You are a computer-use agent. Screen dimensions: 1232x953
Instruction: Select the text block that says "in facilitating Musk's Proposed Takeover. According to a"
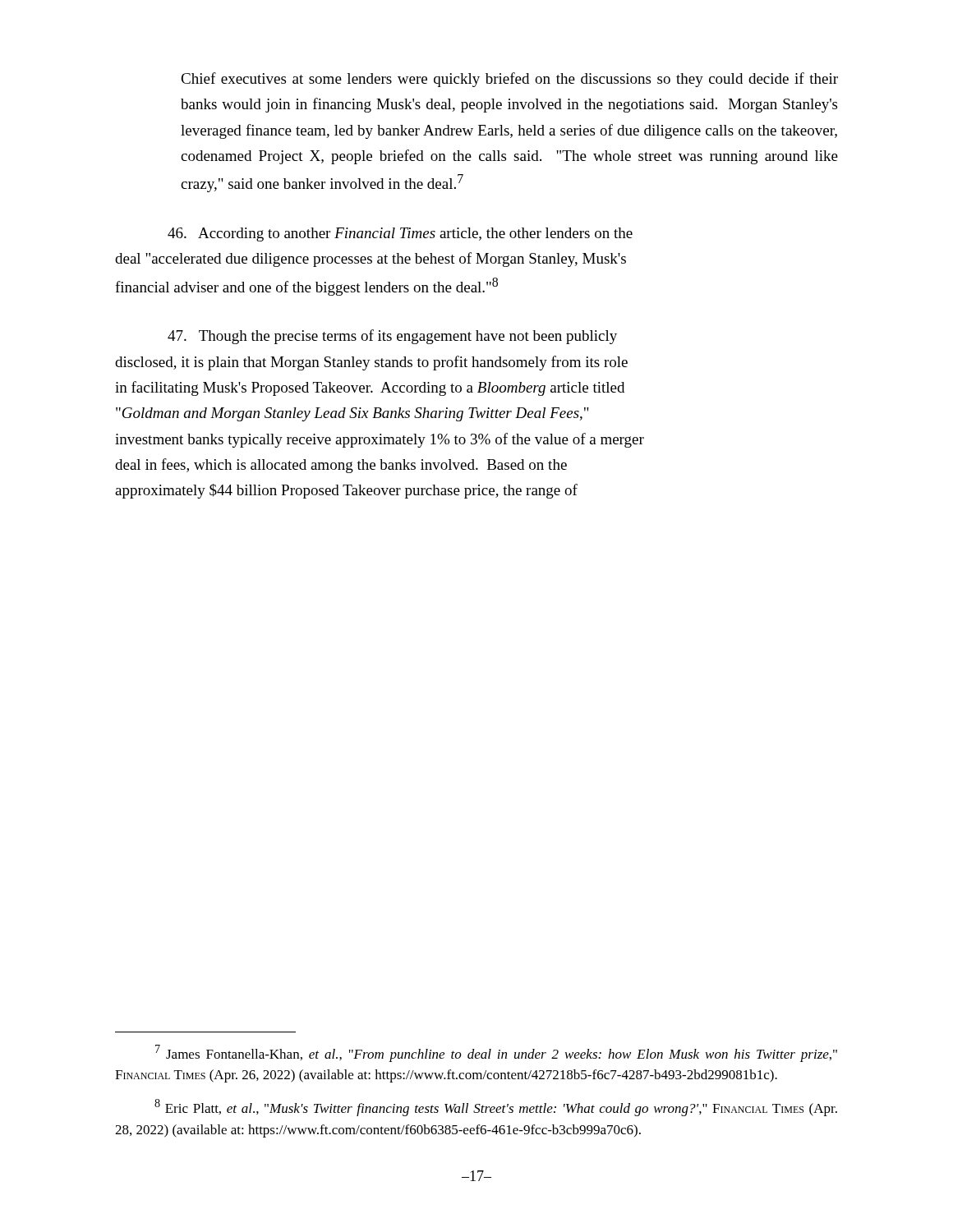(x=370, y=387)
